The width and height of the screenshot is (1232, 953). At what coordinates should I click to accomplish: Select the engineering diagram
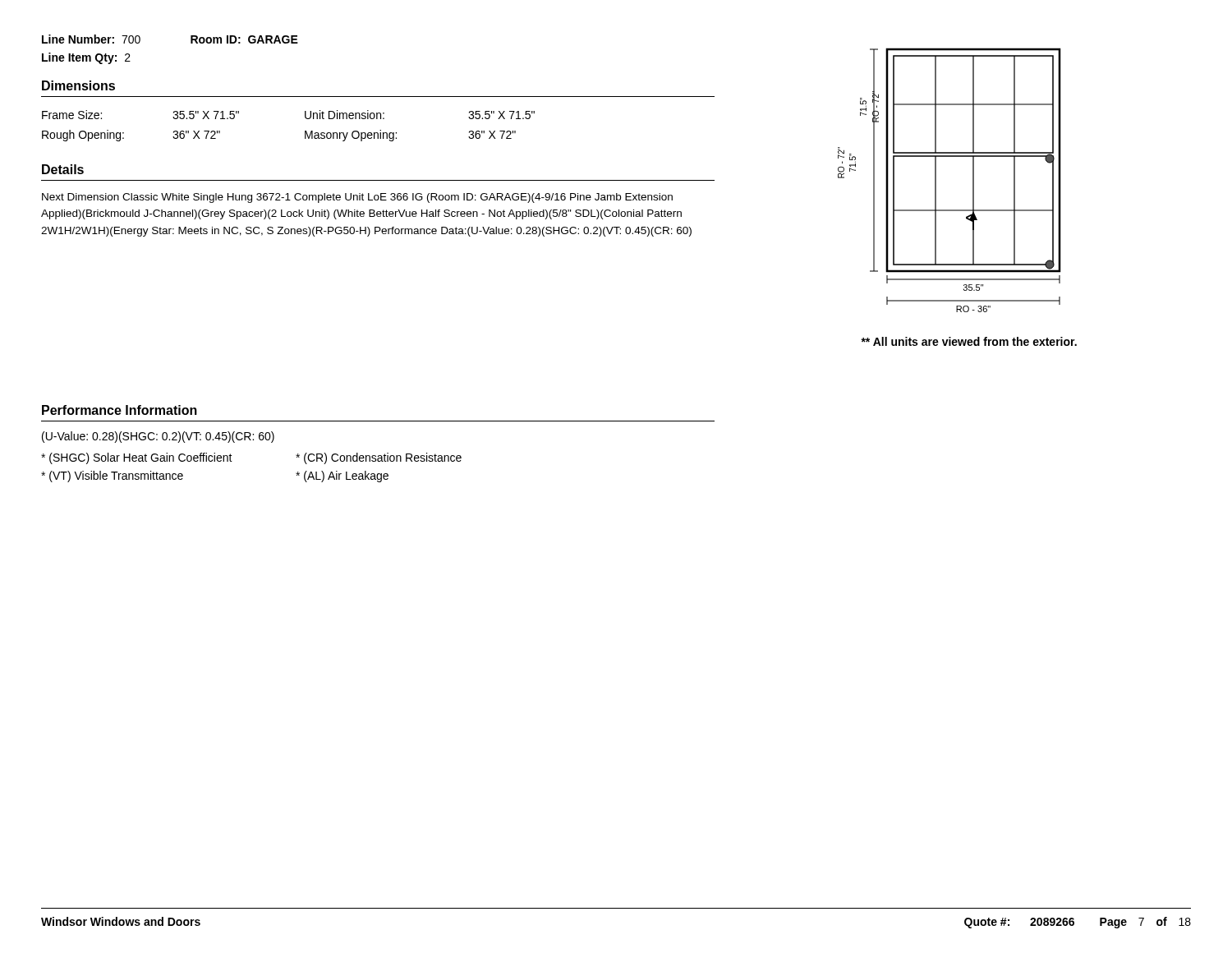[969, 181]
